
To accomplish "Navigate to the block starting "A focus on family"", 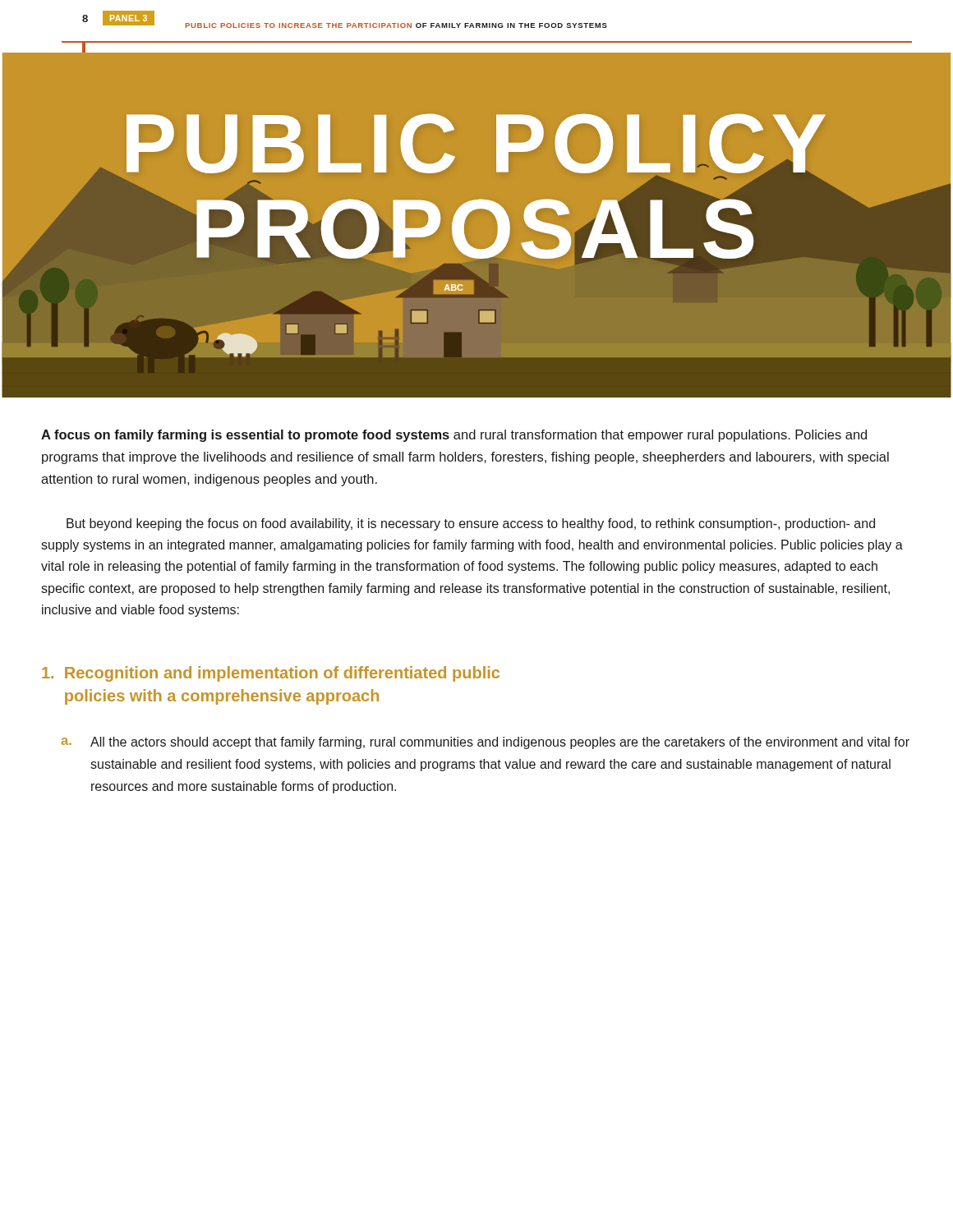I will [x=465, y=457].
